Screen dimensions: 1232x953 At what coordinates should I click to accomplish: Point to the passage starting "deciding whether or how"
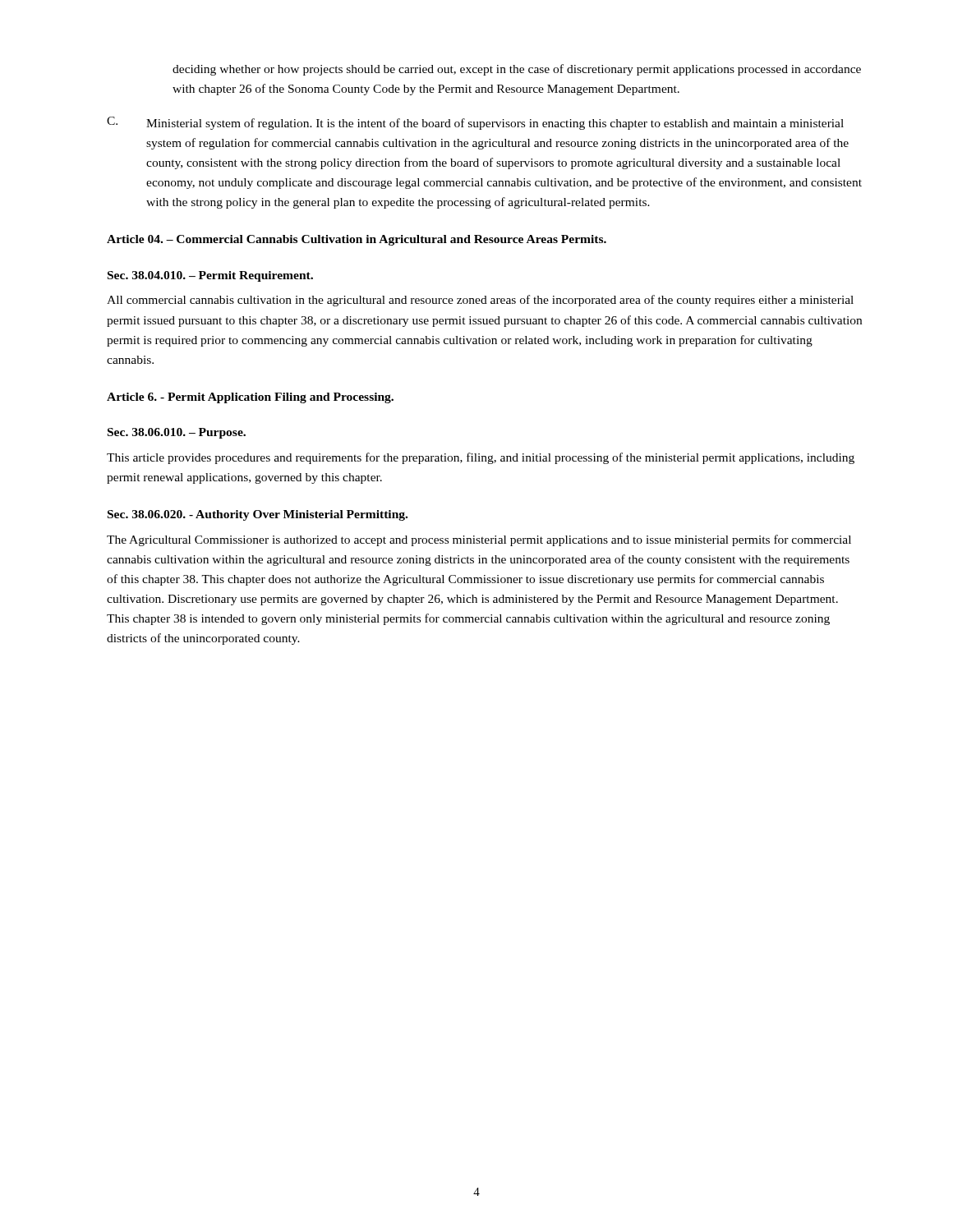click(517, 78)
